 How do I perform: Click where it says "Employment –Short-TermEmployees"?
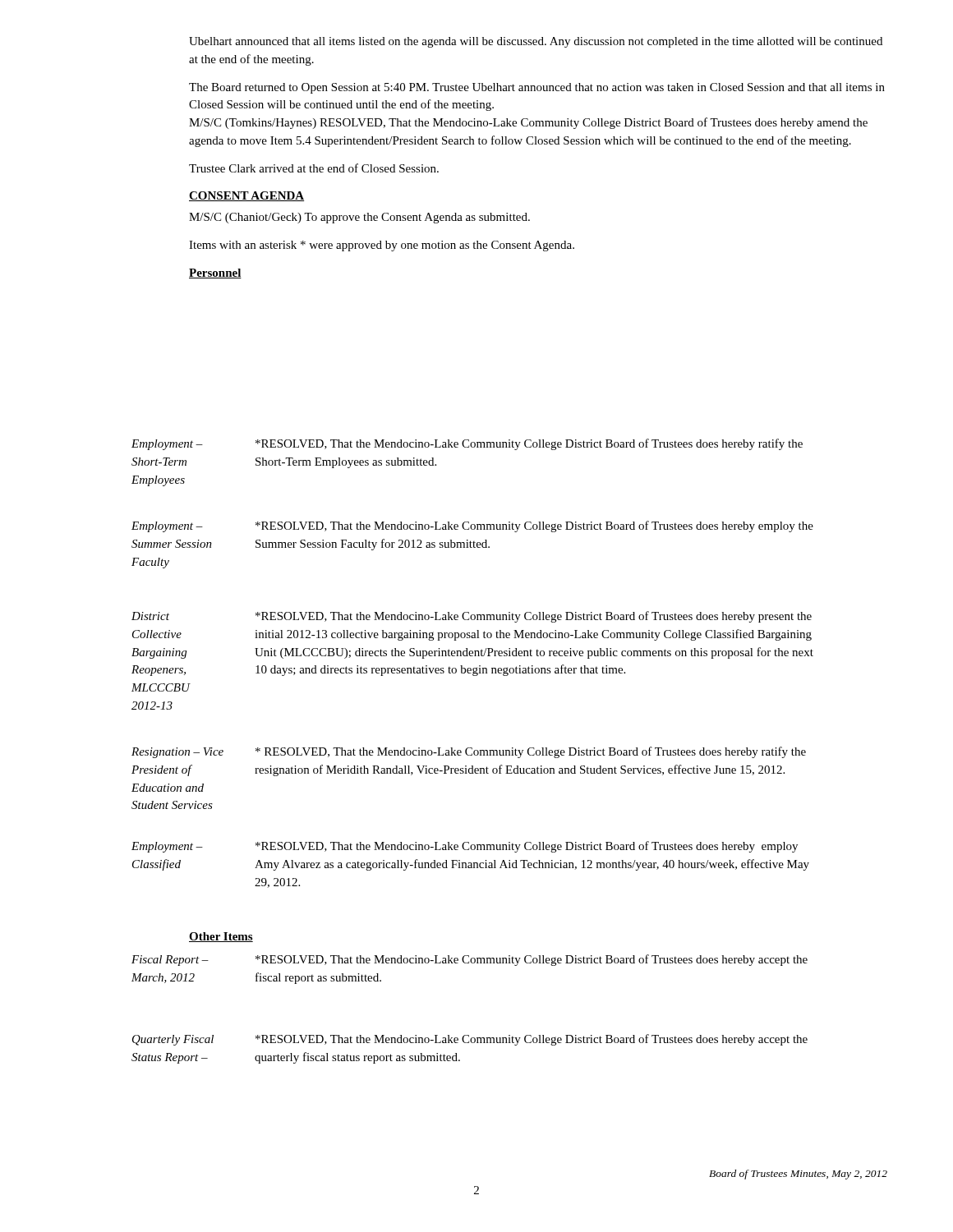167,461
